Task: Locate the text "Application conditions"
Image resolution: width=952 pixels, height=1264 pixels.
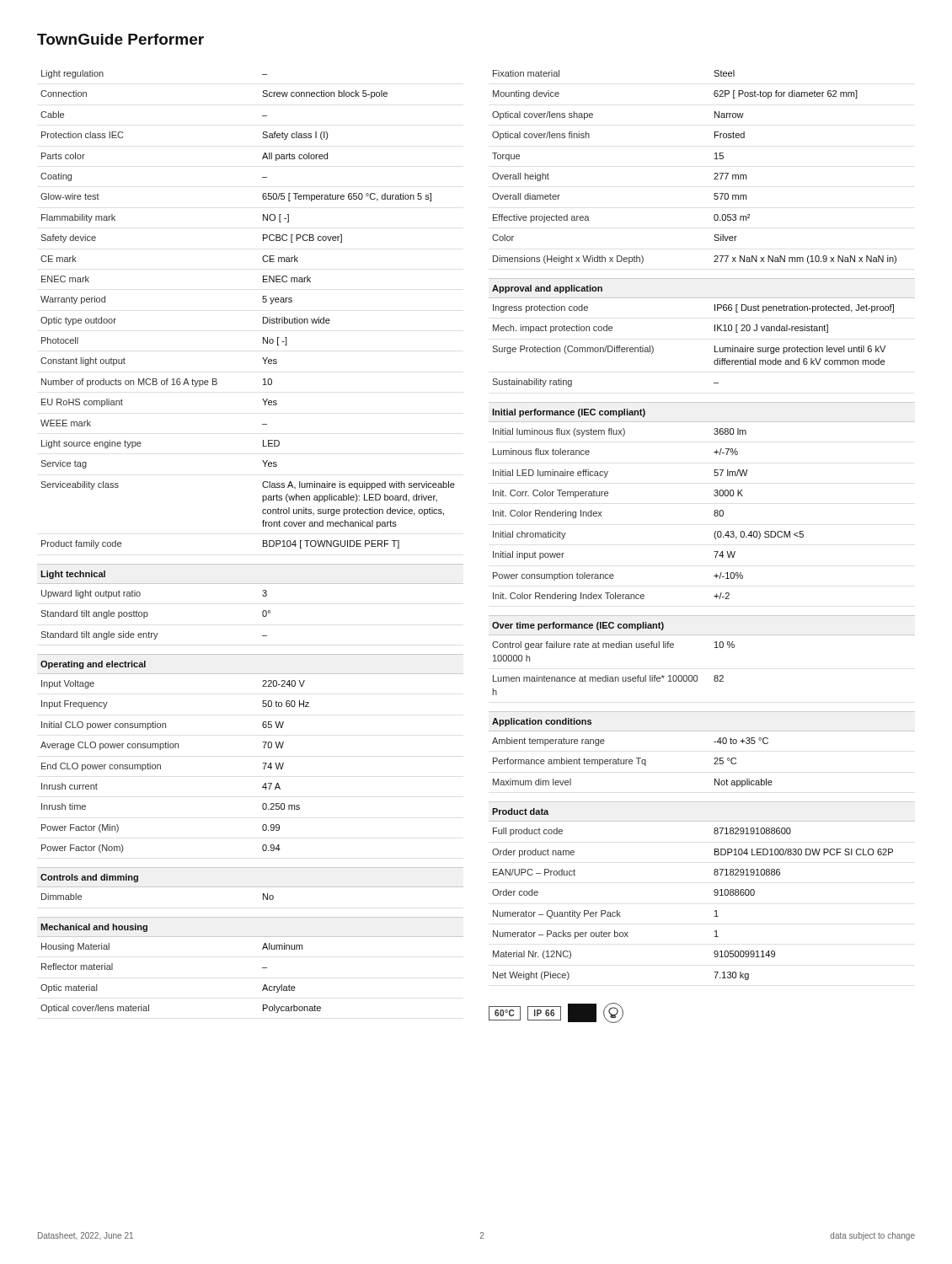Action: pos(542,721)
